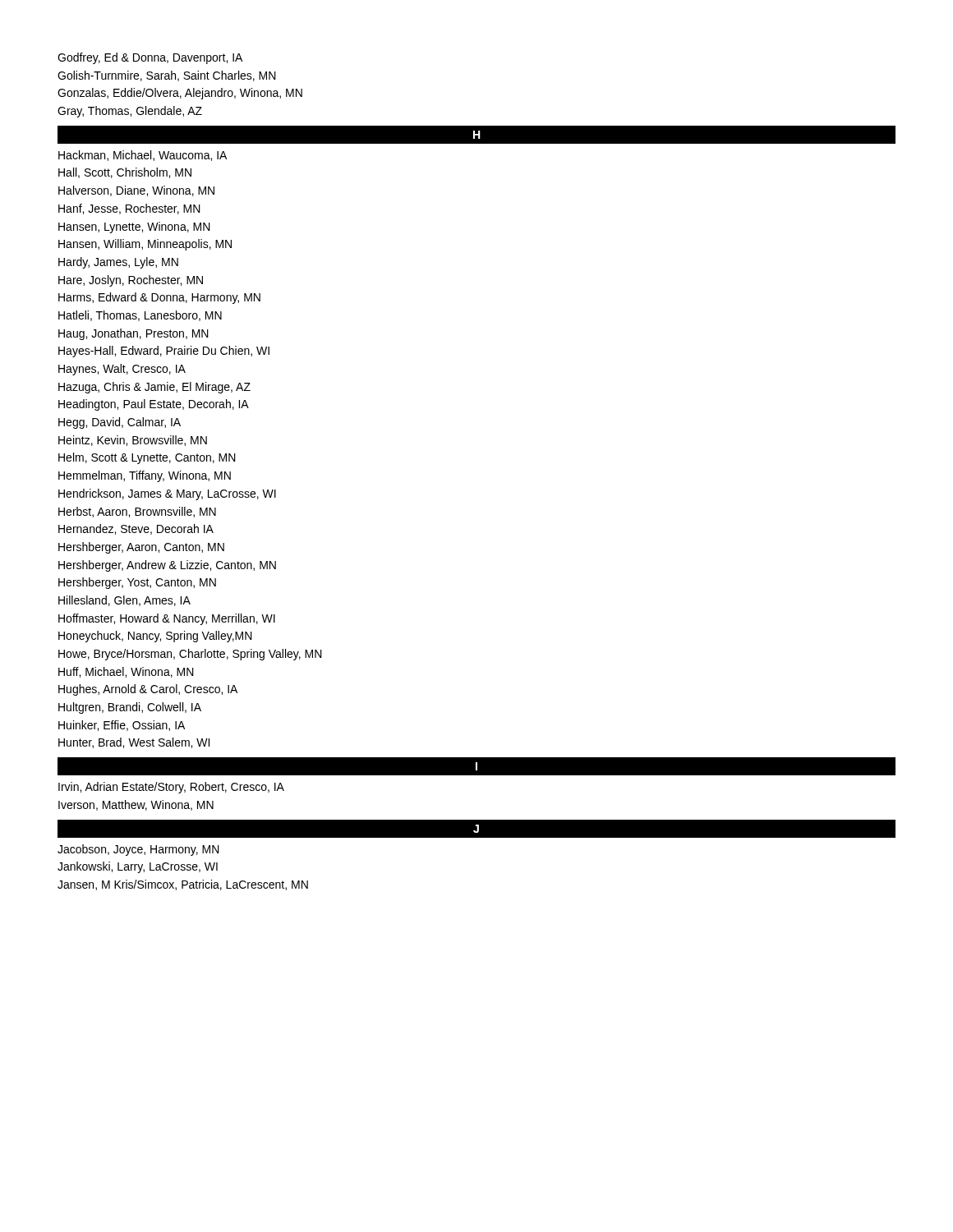
Task: Find "Halverson, Diane, Winona, MN" on this page
Action: (136, 191)
